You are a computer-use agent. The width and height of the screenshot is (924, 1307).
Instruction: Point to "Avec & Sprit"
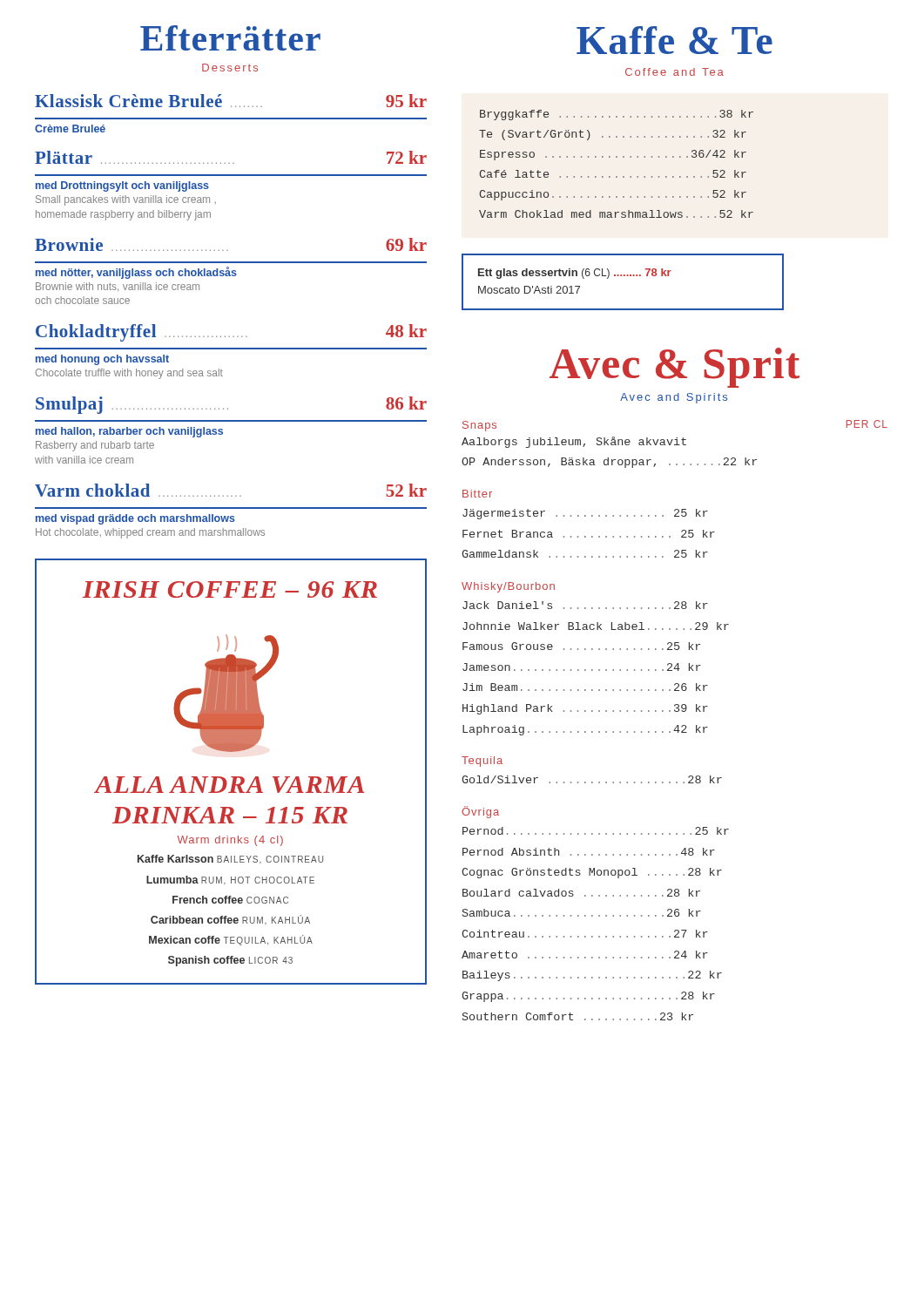[675, 364]
